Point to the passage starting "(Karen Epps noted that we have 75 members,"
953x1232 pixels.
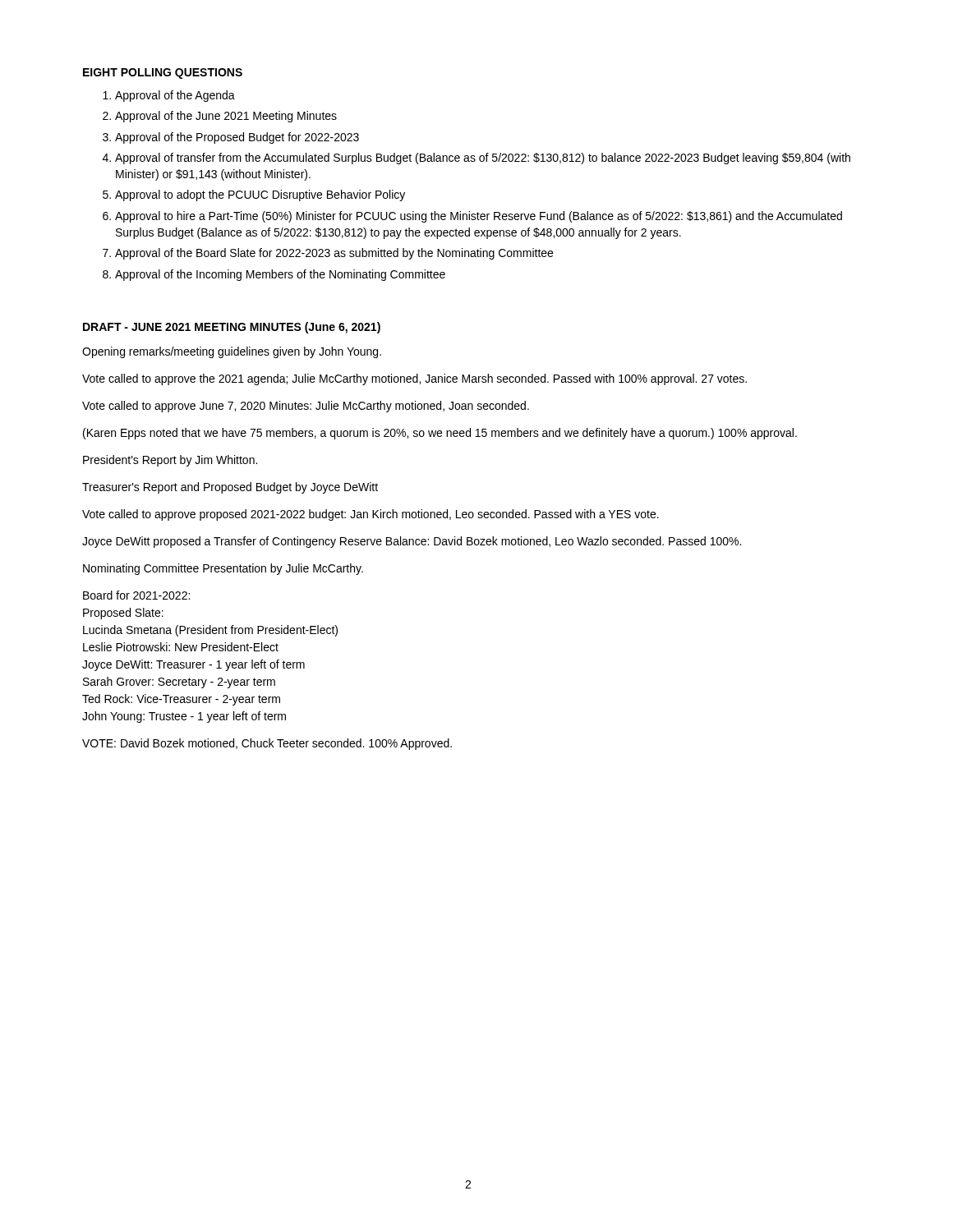[440, 433]
